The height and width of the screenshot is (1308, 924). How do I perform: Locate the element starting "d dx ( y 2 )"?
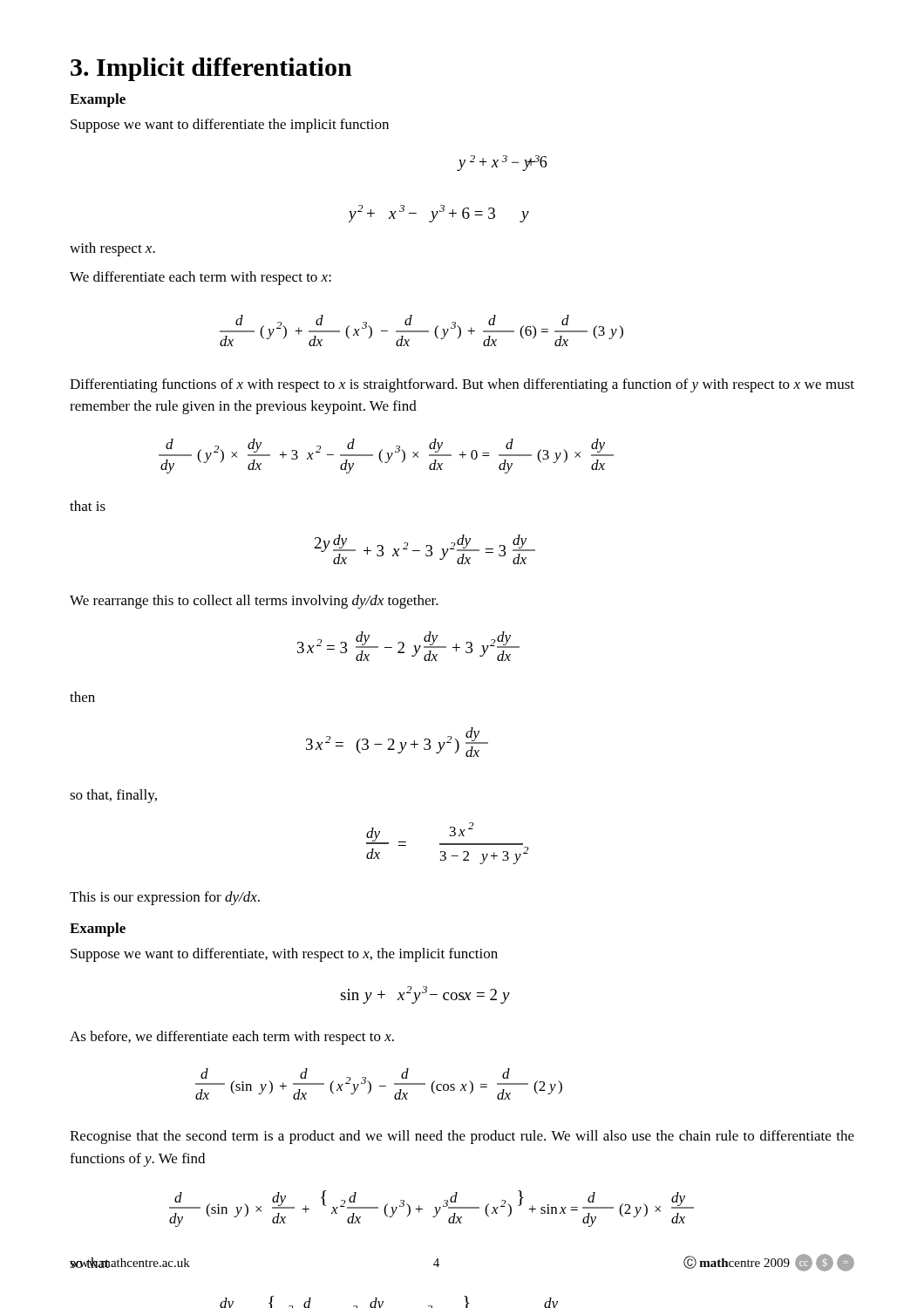tap(462, 328)
